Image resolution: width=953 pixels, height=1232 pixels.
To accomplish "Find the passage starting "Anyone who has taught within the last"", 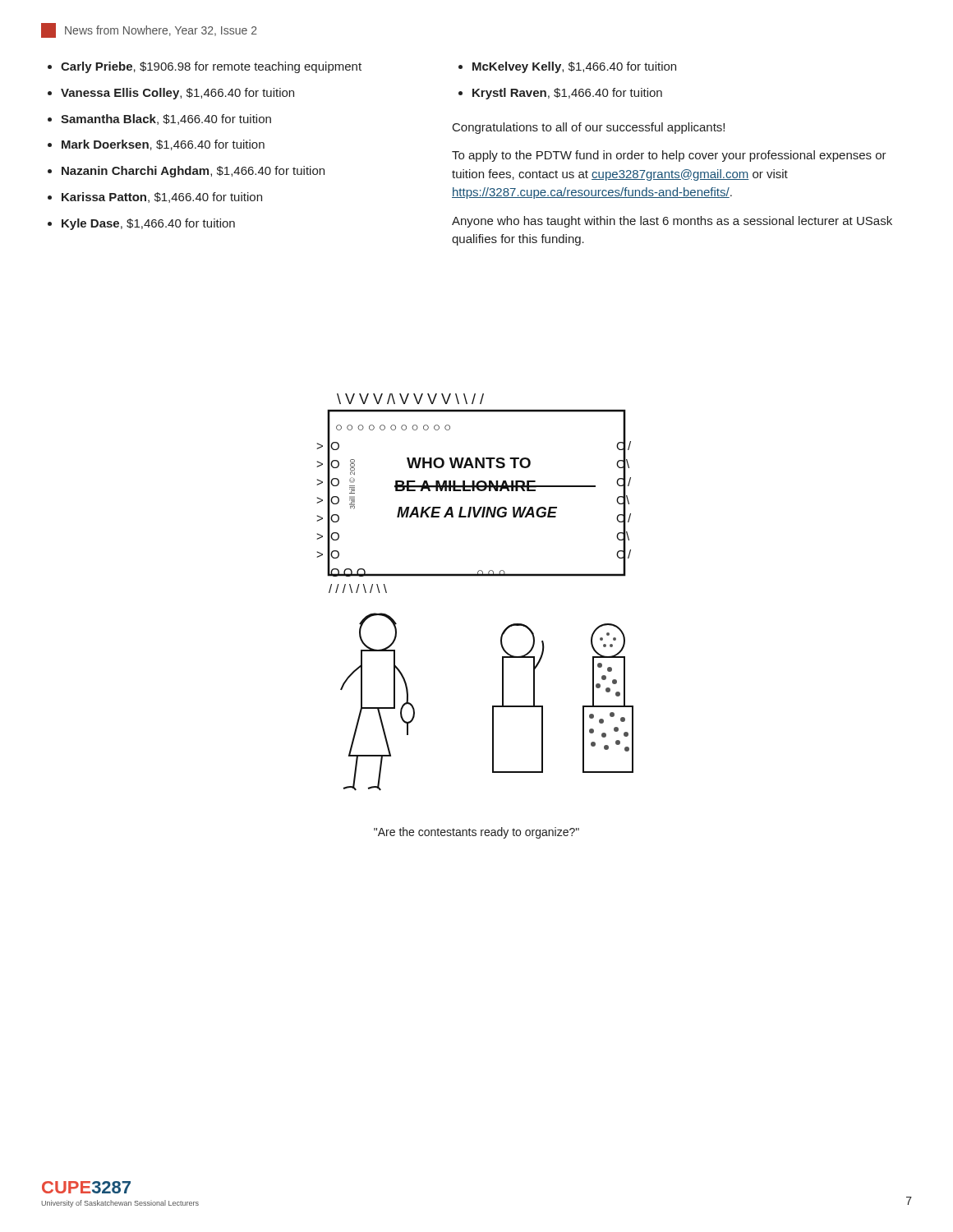I will point(682,230).
